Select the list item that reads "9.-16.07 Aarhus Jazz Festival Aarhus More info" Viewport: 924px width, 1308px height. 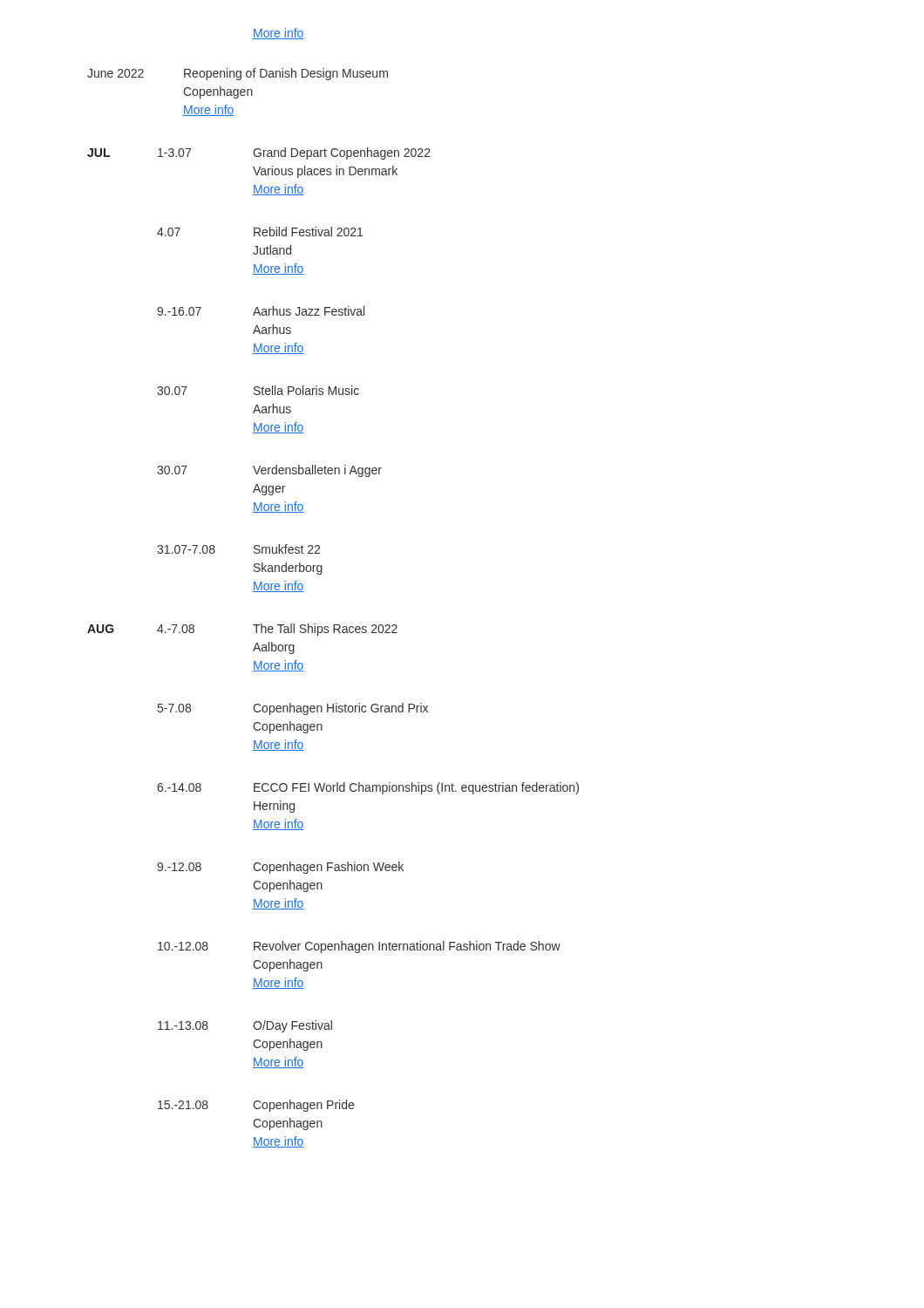click(261, 311)
